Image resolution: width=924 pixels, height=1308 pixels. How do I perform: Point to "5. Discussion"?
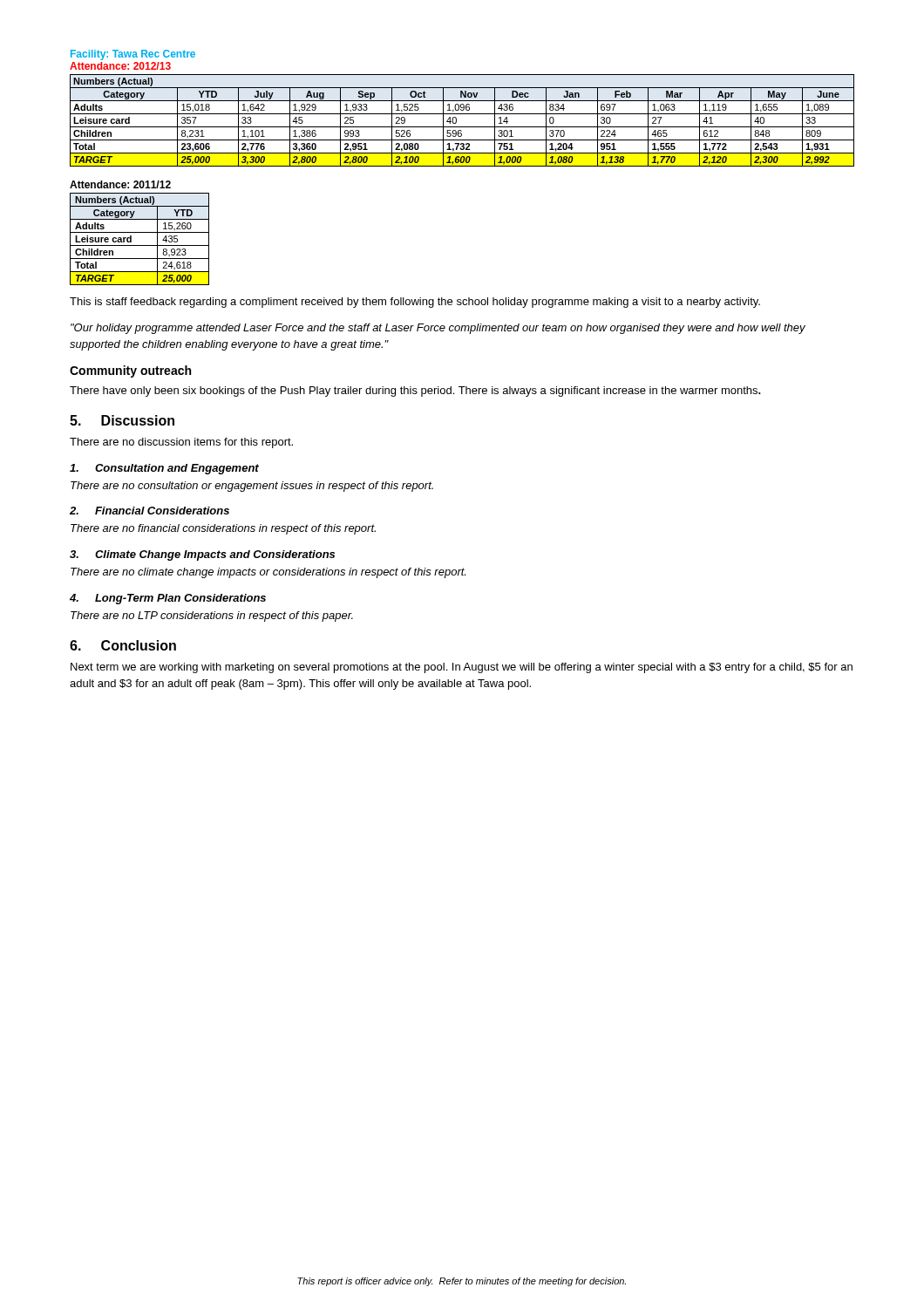point(122,420)
